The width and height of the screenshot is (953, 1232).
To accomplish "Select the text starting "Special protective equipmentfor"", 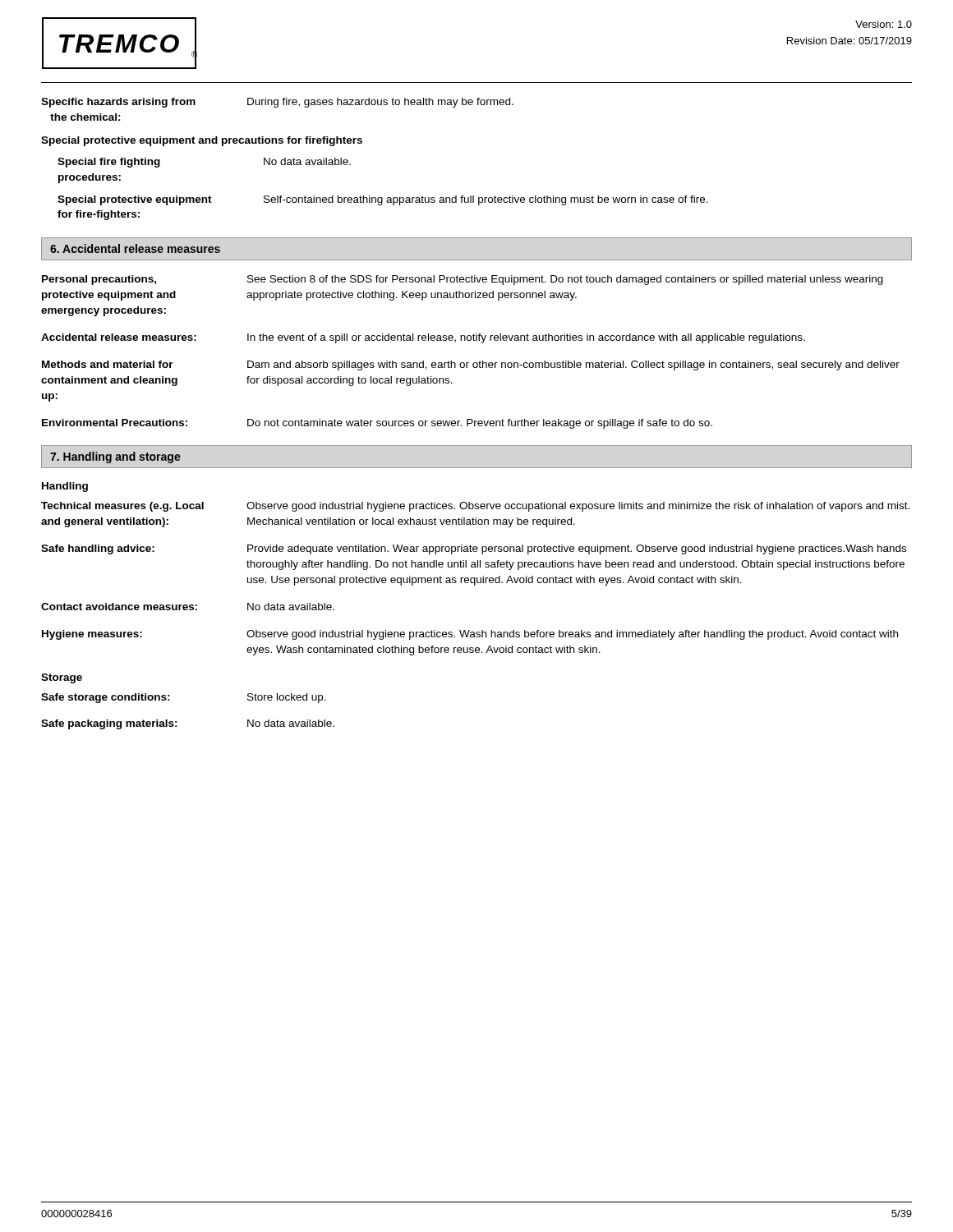I will pyautogui.click(x=476, y=207).
